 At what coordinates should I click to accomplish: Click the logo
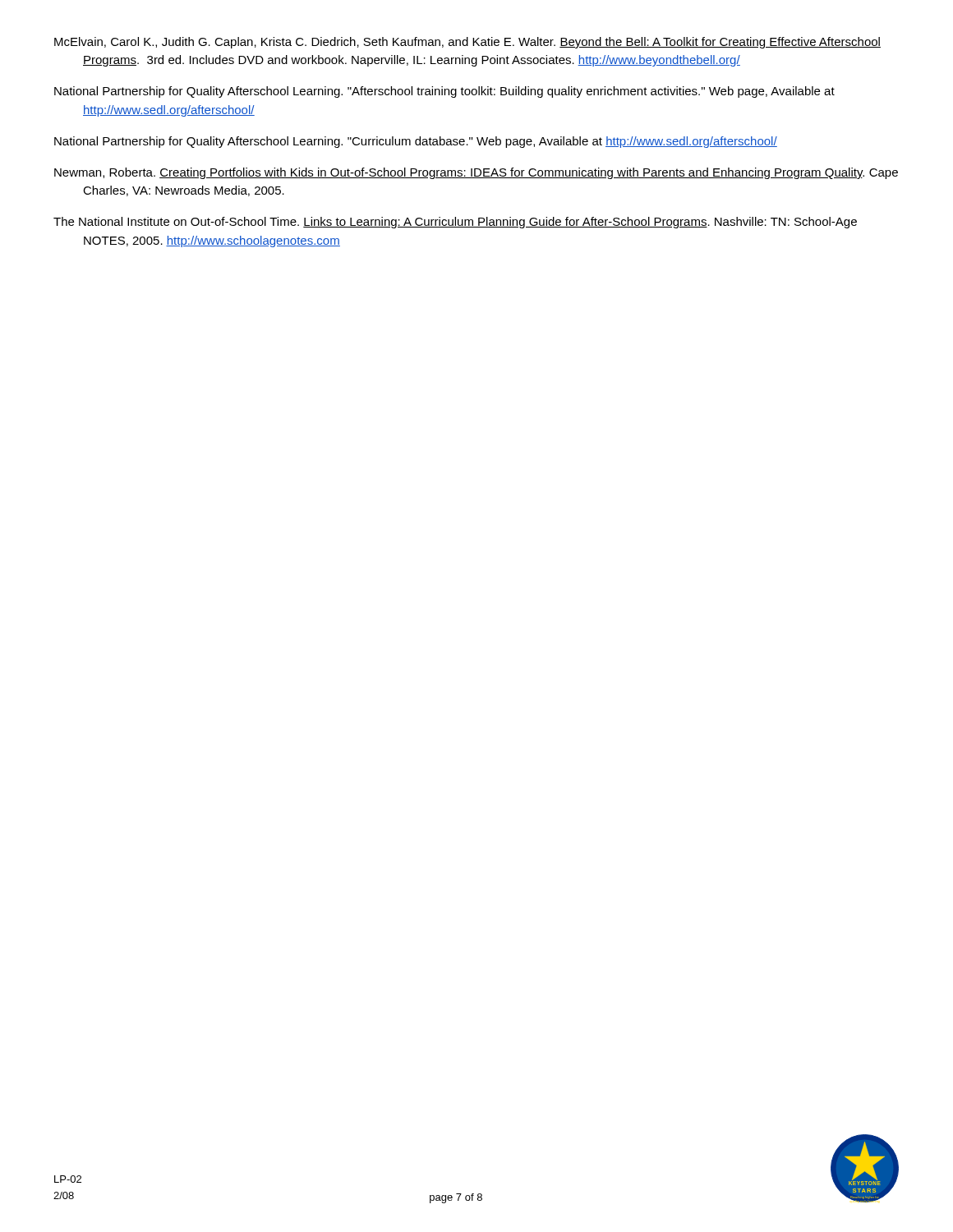[x=865, y=1168]
